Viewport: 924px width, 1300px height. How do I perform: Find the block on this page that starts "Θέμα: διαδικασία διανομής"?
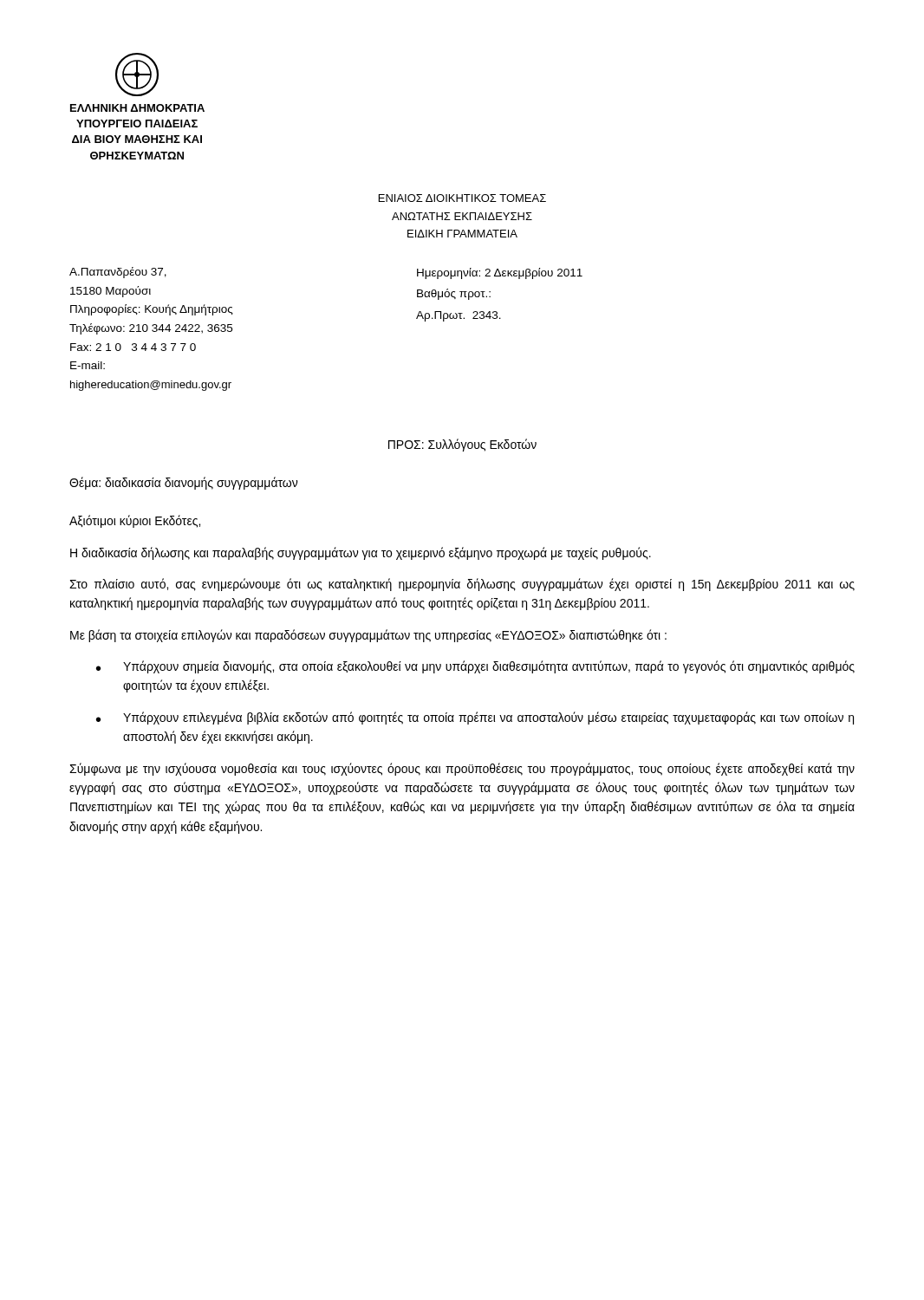click(x=184, y=482)
